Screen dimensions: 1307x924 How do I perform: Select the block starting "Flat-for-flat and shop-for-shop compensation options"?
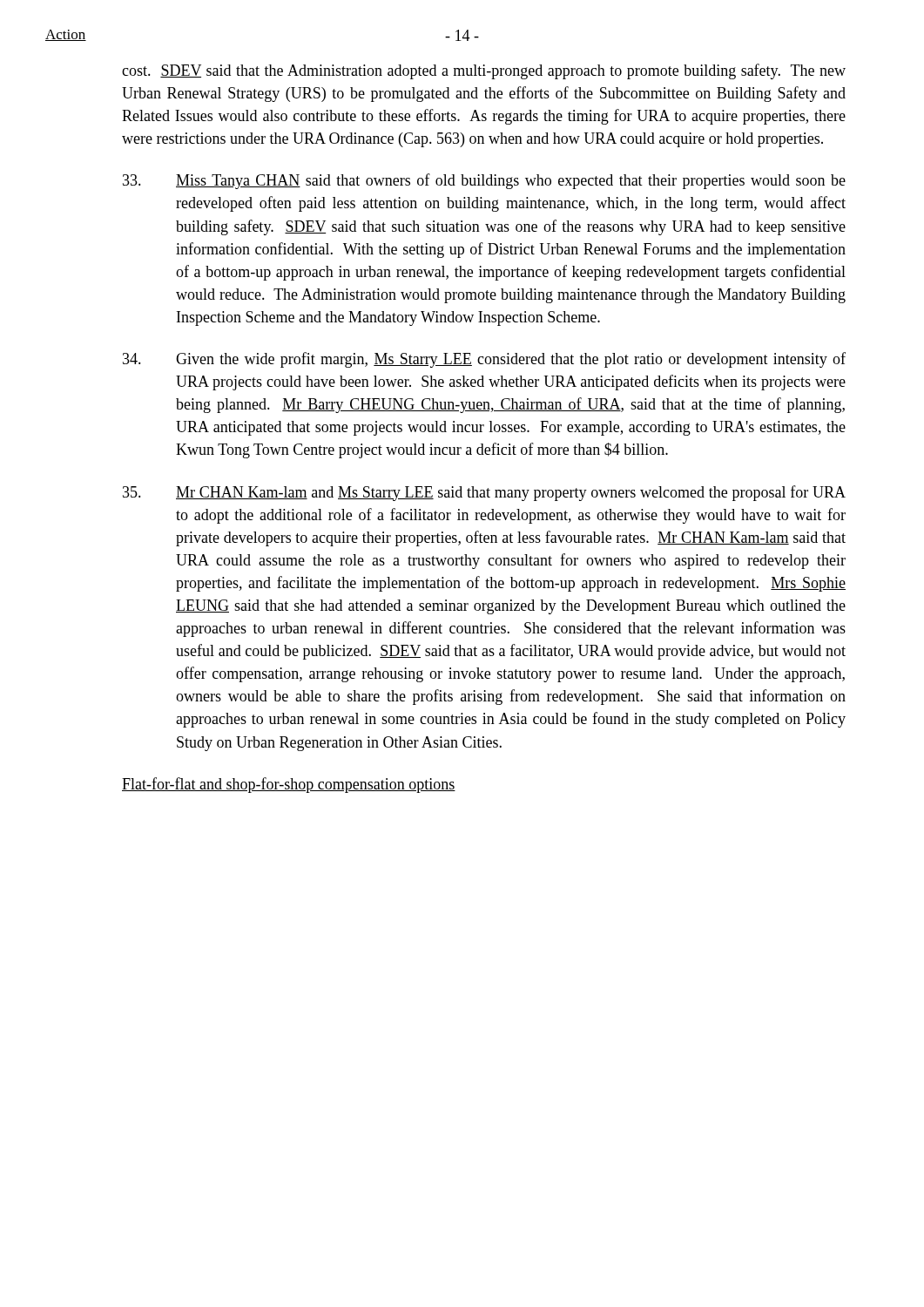[x=288, y=784]
